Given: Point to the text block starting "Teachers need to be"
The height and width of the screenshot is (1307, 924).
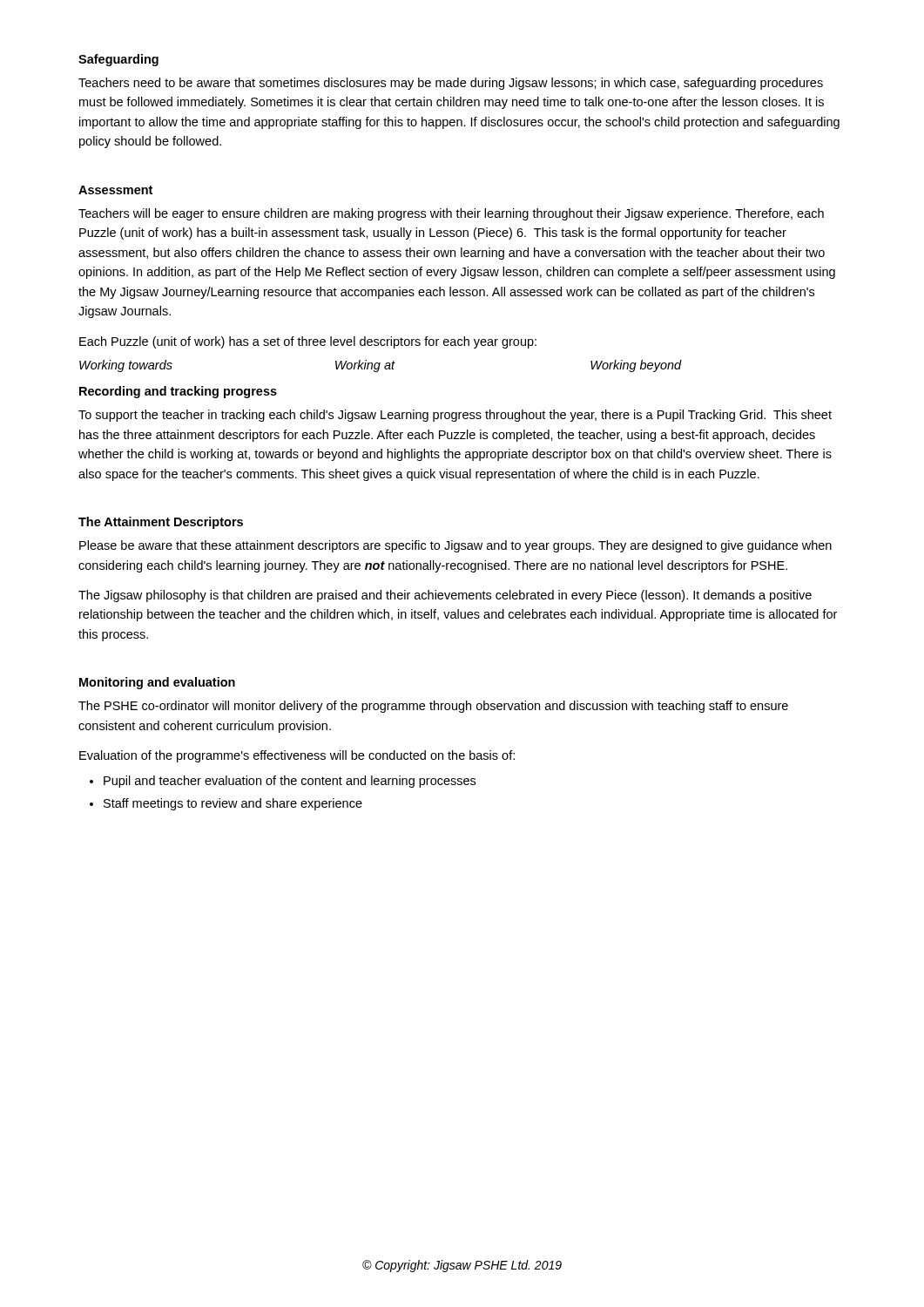Looking at the screenshot, I should click(x=459, y=112).
